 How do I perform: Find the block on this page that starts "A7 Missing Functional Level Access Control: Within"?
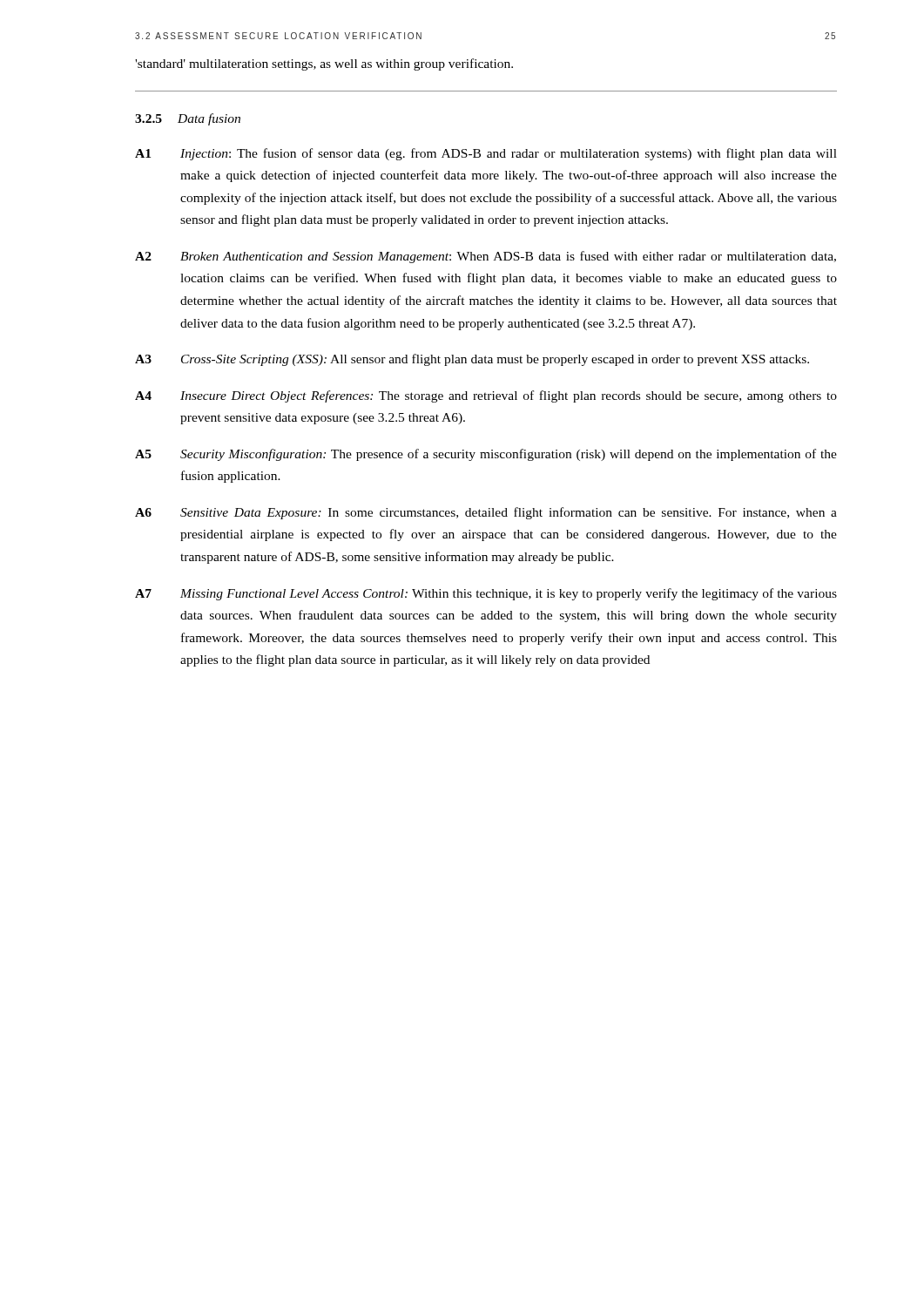tap(486, 626)
